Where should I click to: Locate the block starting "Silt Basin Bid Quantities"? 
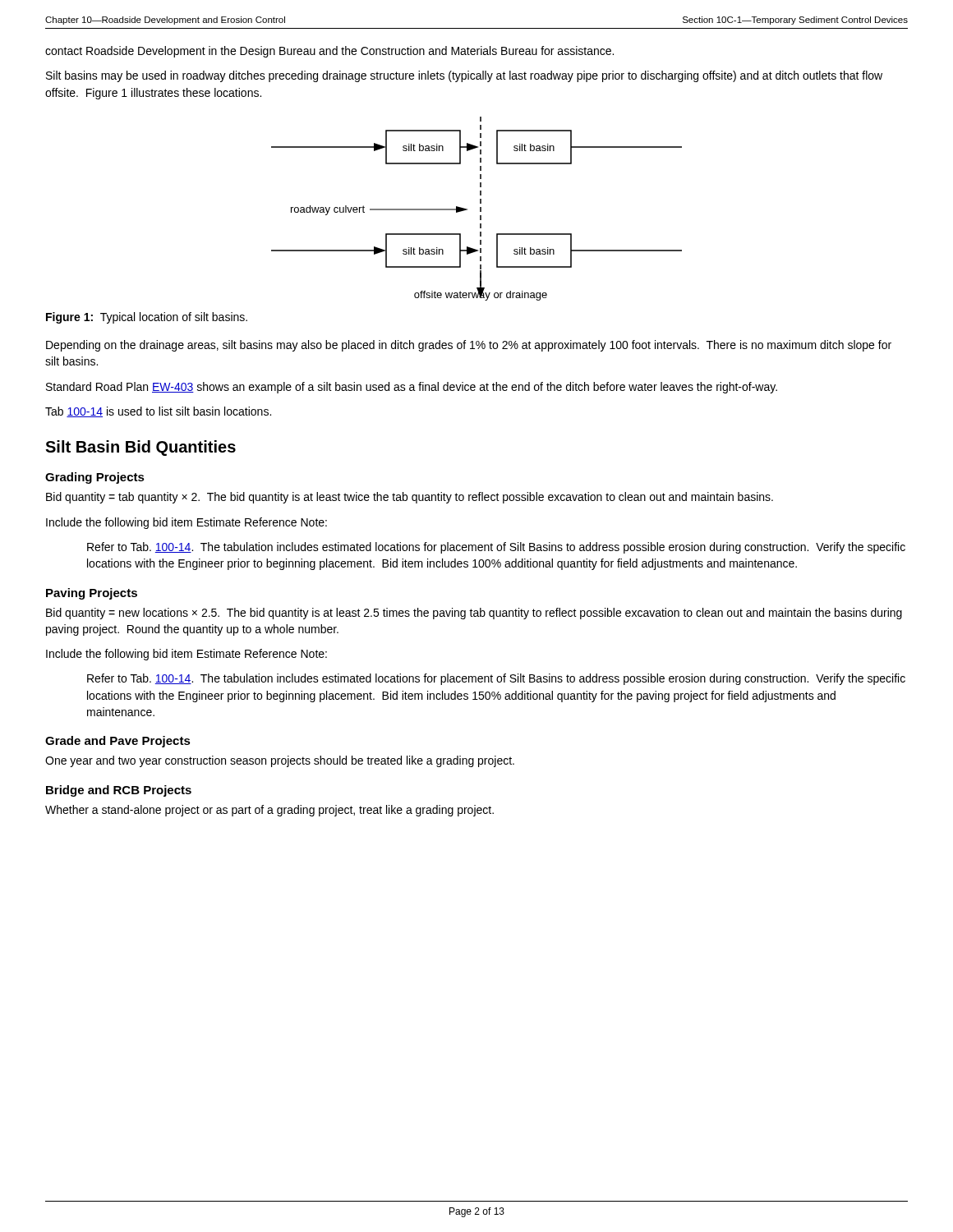point(140,448)
